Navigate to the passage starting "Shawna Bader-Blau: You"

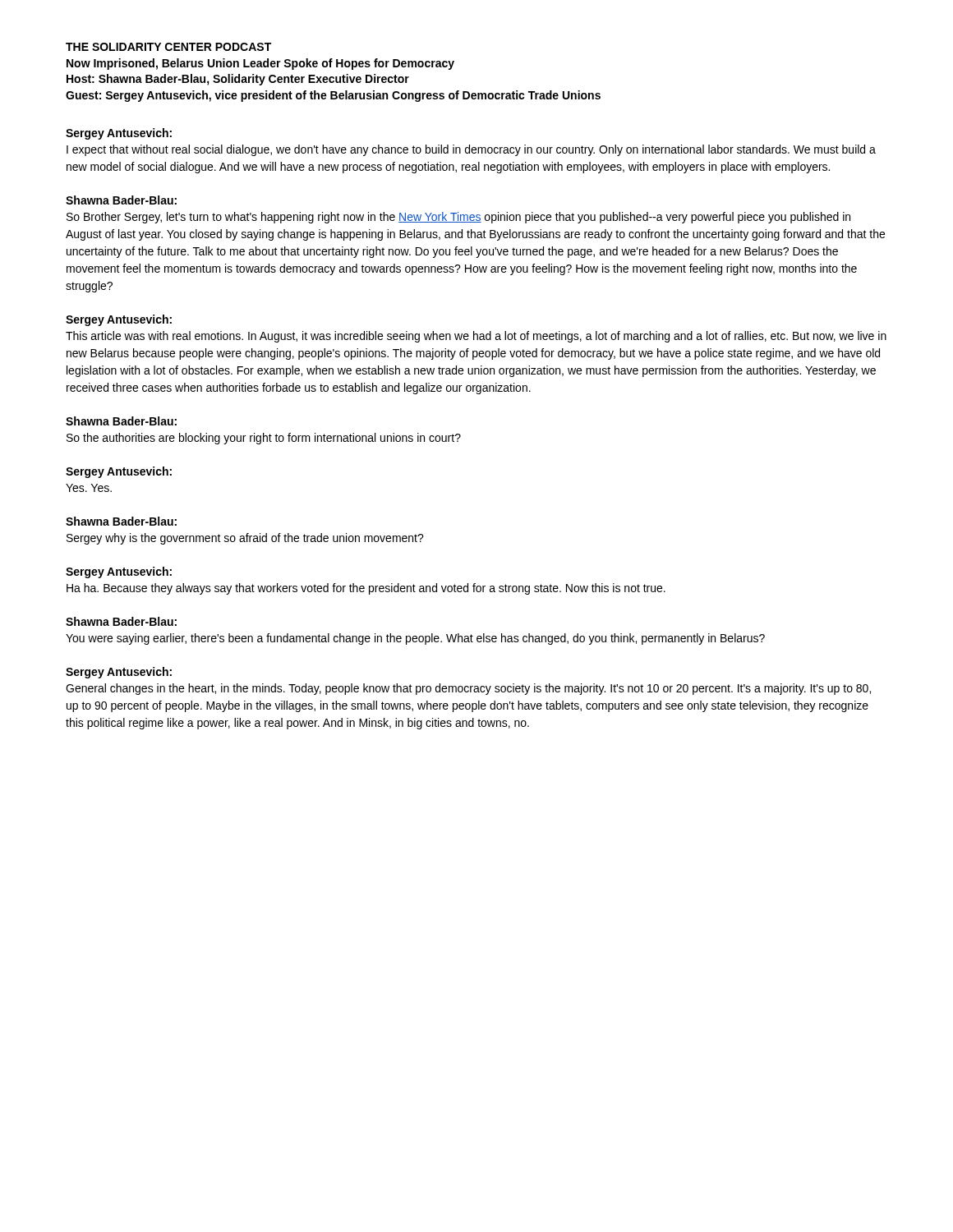[x=476, y=632]
